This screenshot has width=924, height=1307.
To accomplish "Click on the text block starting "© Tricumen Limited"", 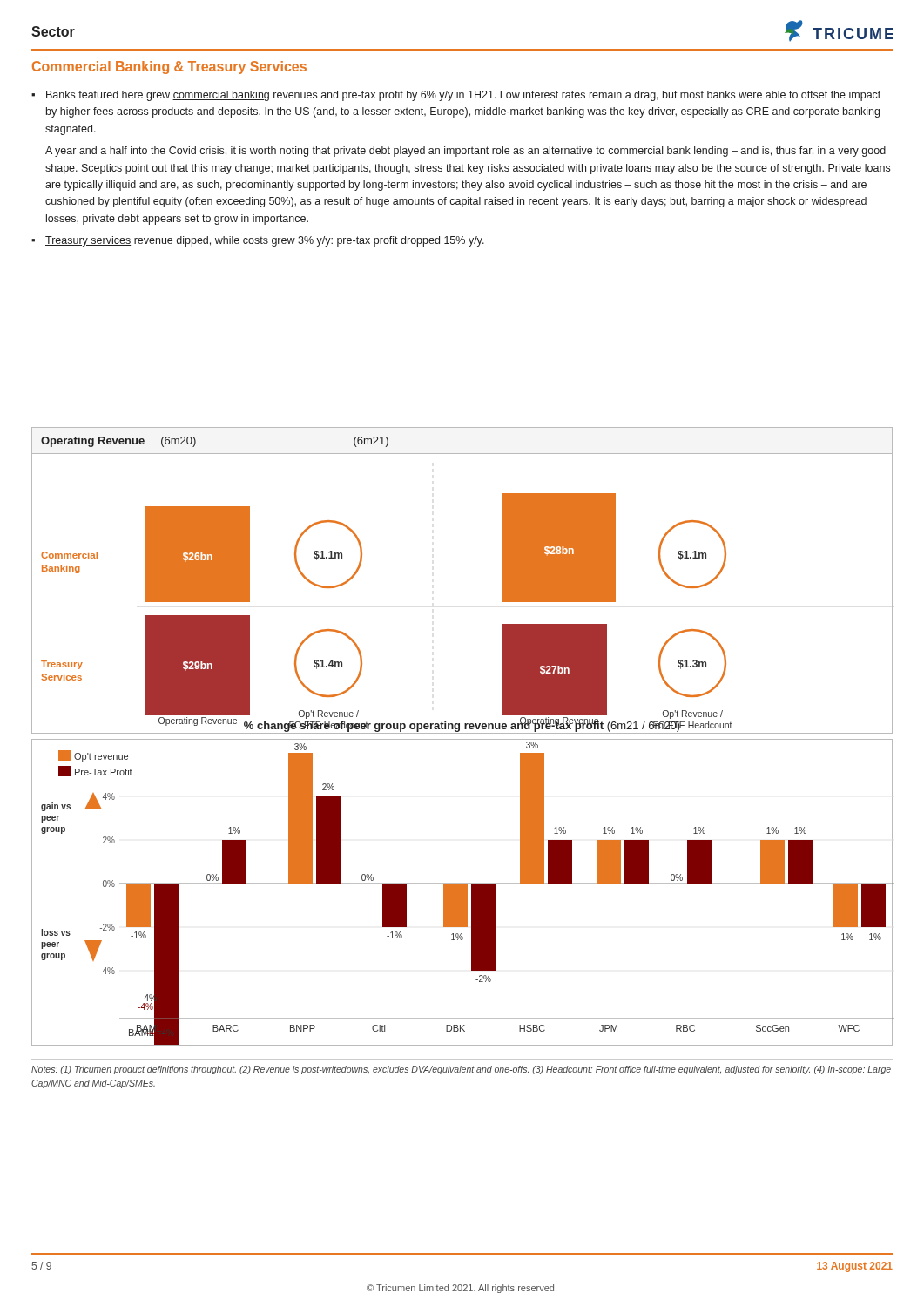I will pos(462,1288).
